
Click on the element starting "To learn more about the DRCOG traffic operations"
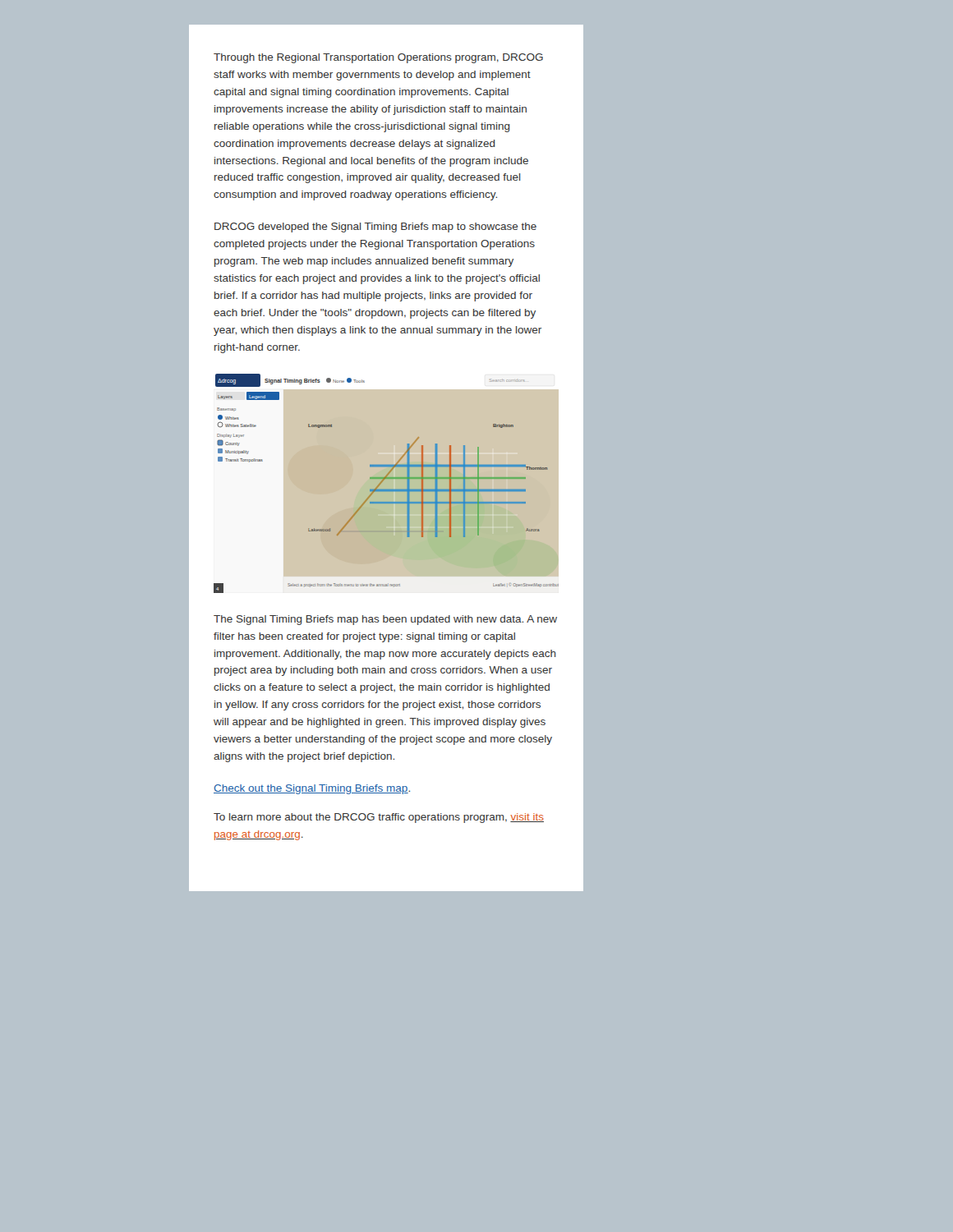pos(379,825)
